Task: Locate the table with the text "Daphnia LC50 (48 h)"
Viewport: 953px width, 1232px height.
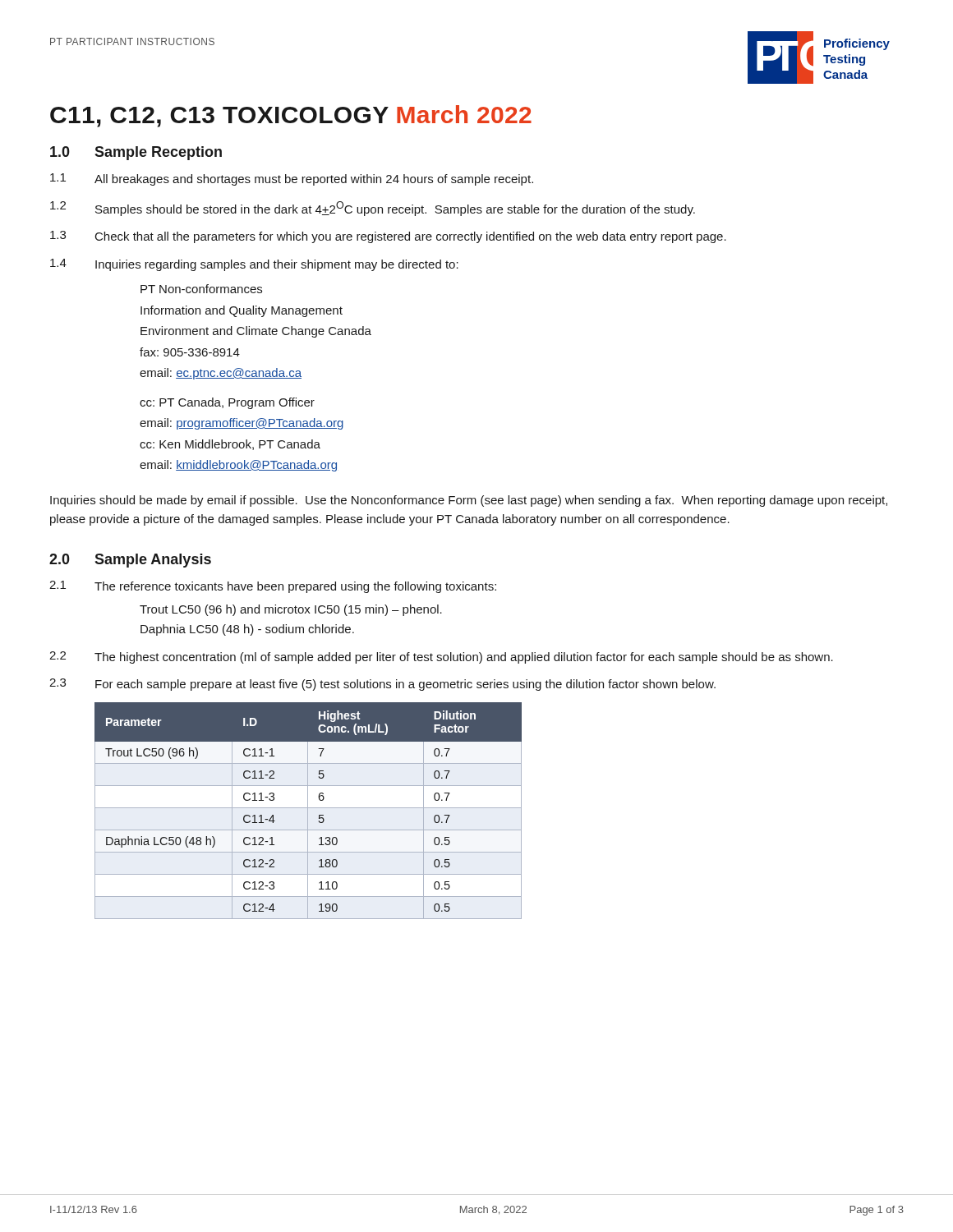Action: point(499,810)
